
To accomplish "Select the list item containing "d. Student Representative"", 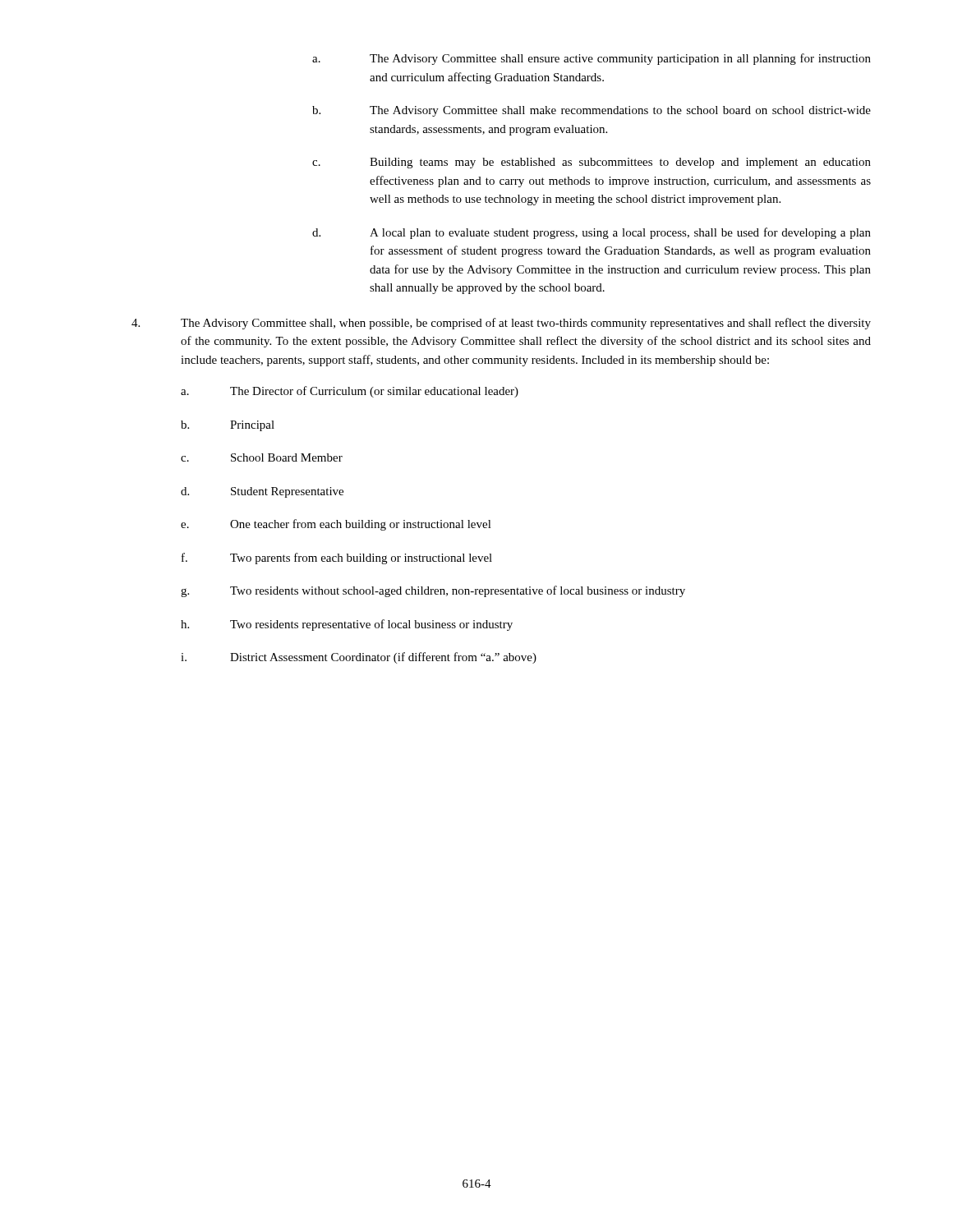I will 262,492.
